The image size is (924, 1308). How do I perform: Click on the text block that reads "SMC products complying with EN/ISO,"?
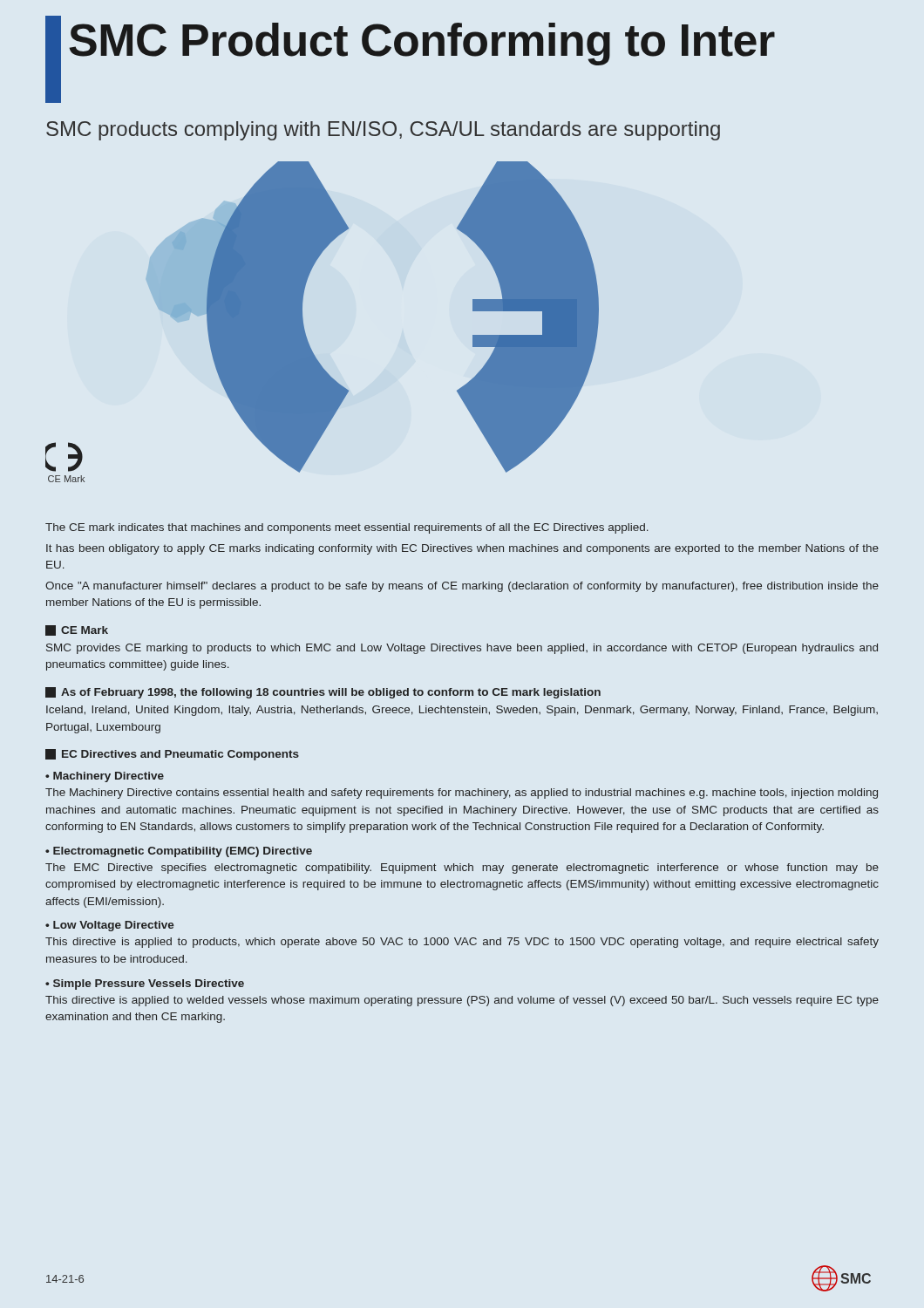click(383, 129)
